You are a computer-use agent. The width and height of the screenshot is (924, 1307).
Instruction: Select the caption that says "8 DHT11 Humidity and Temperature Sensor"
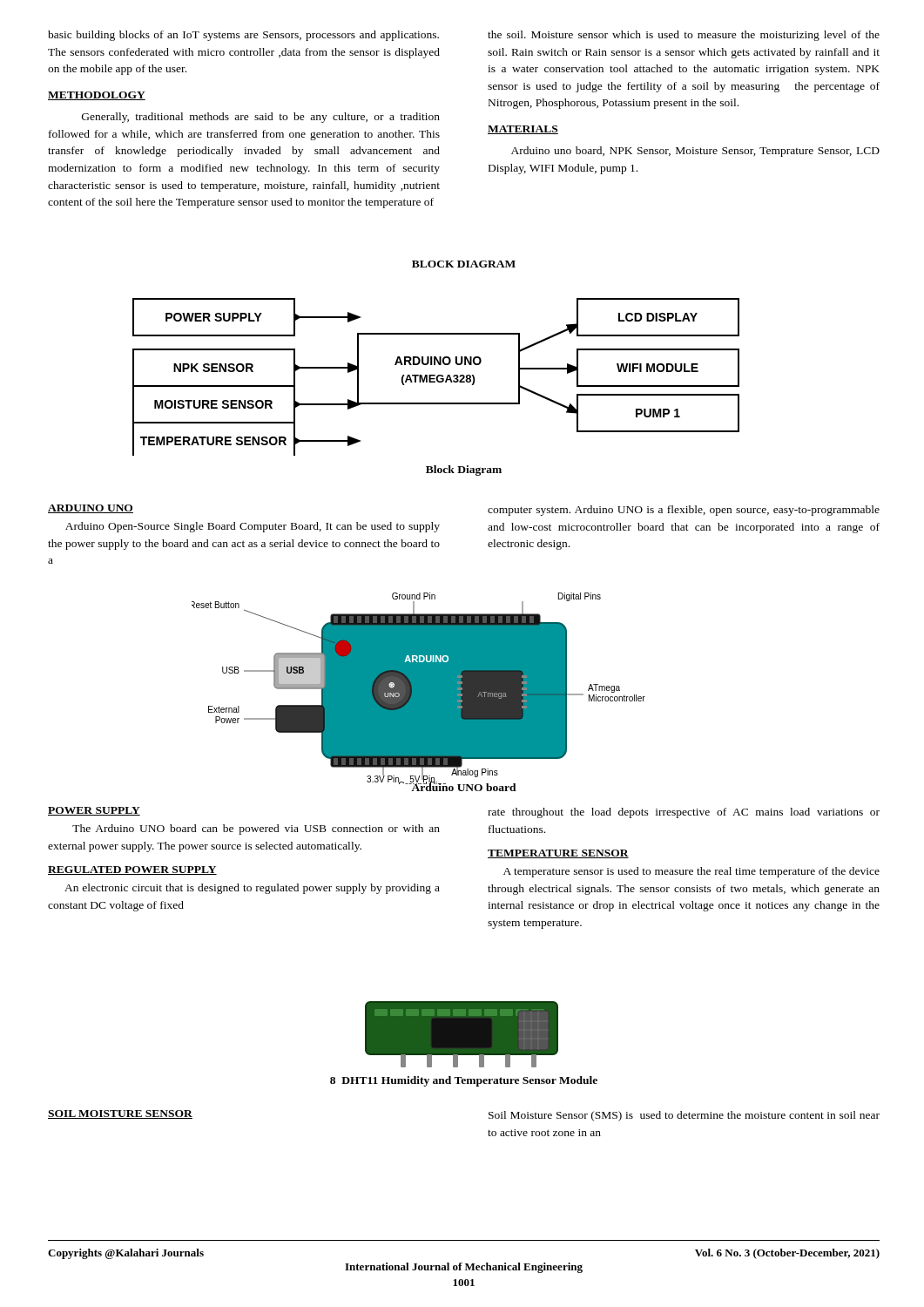click(464, 1080)
